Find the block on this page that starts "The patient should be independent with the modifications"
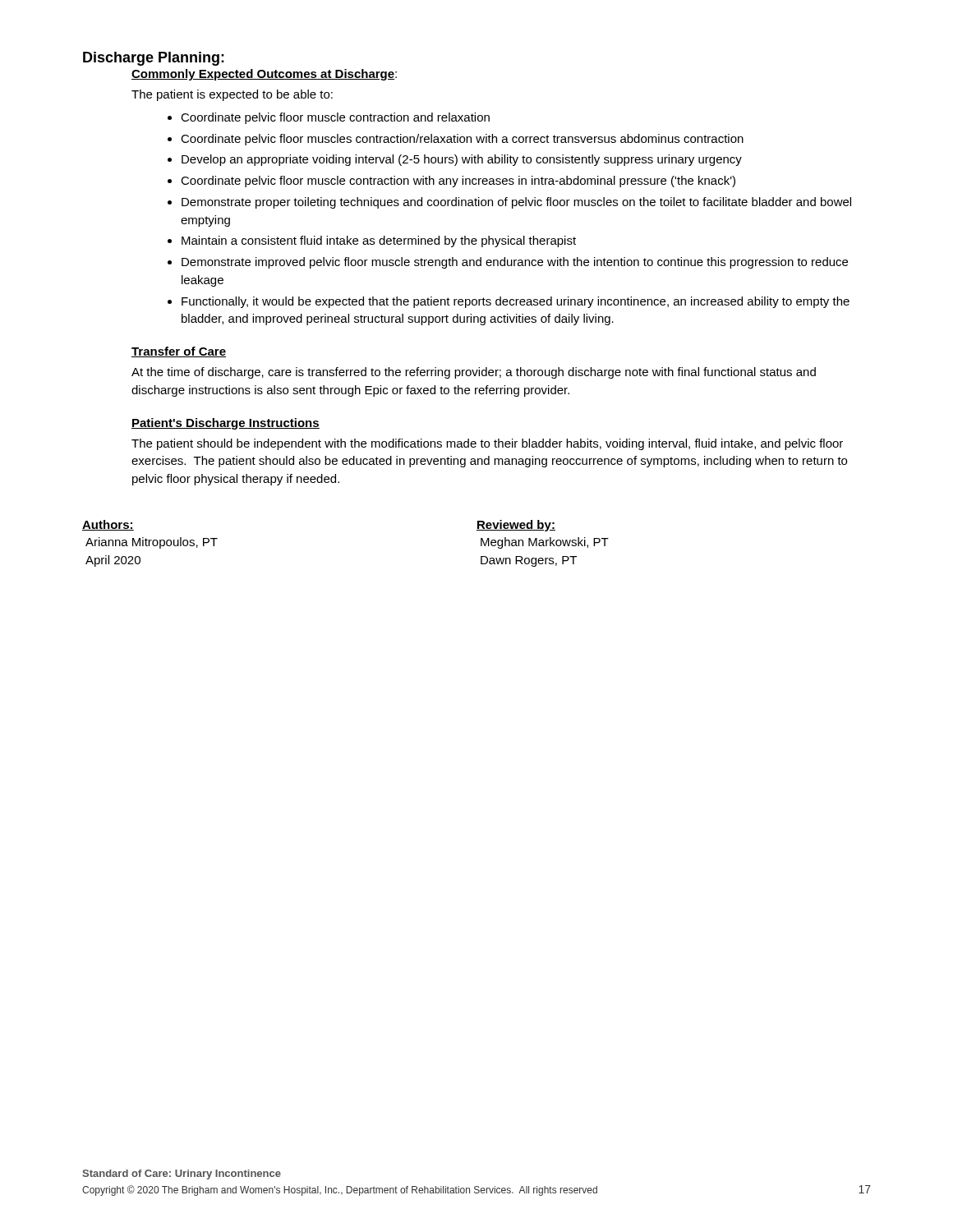The height and width of the screenshot is (1232, 953). pos(490,461)
